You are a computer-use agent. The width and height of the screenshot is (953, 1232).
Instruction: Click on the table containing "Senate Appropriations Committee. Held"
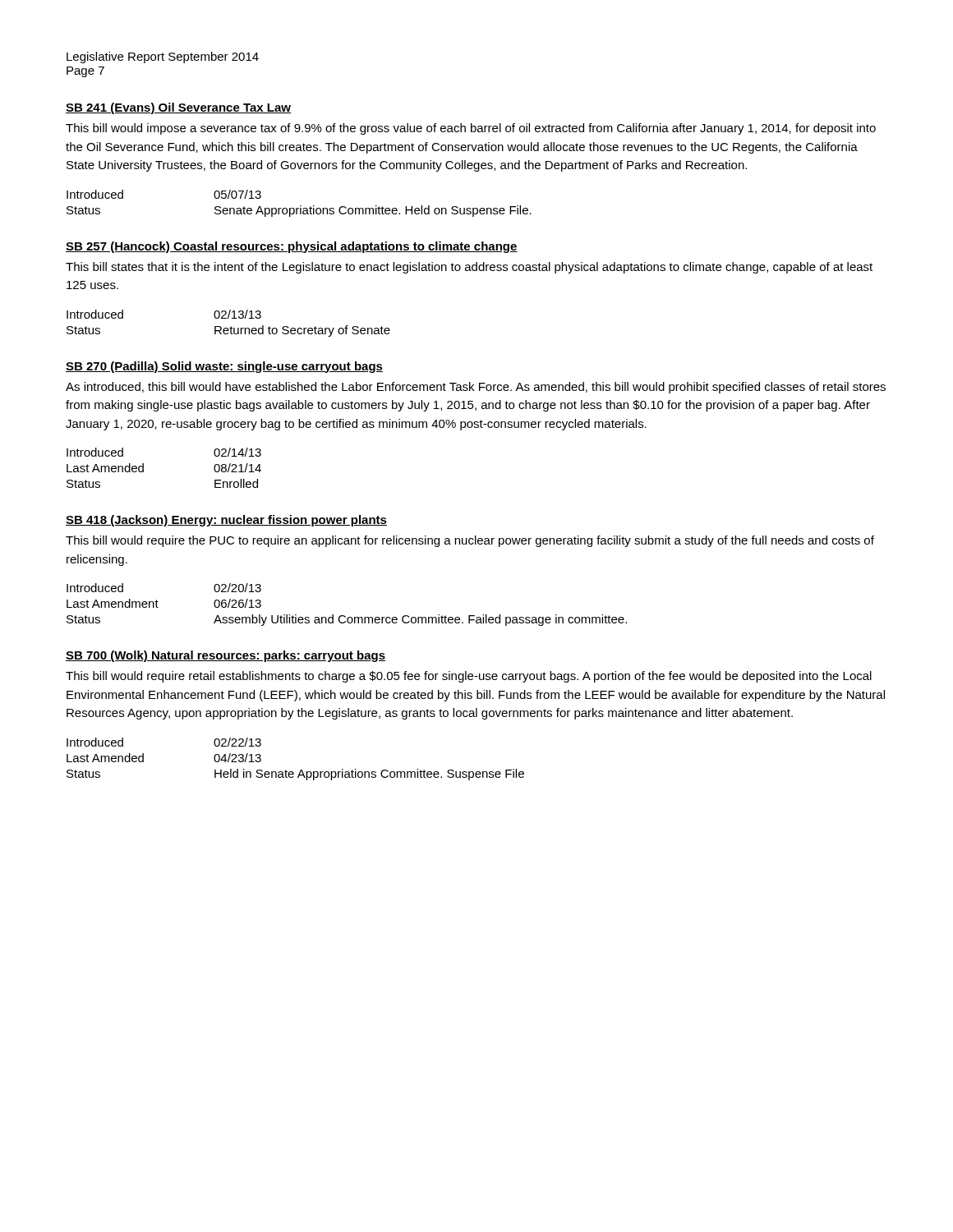point(476,202)
